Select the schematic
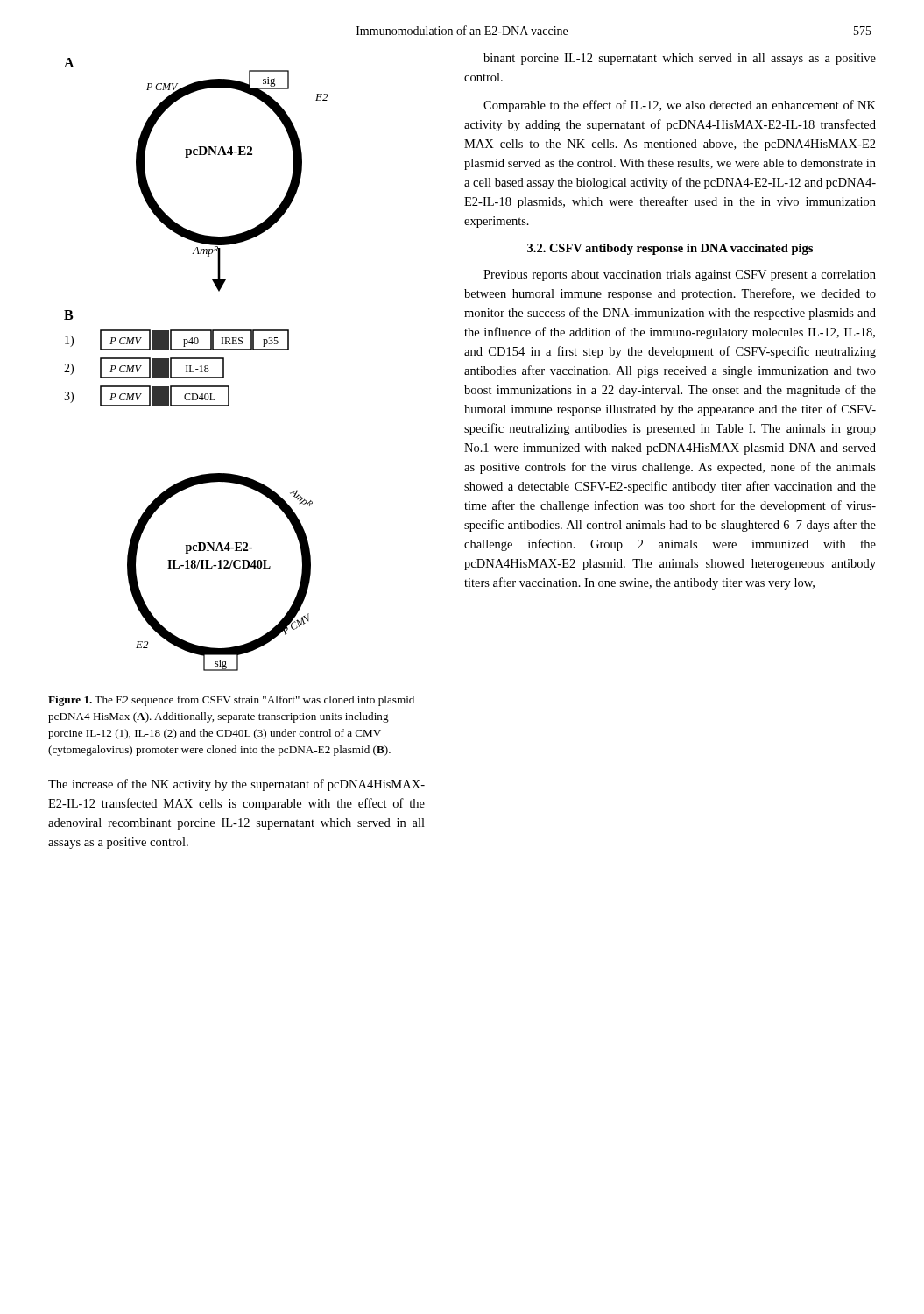The image size is (924, 1314). click(236, 365)
